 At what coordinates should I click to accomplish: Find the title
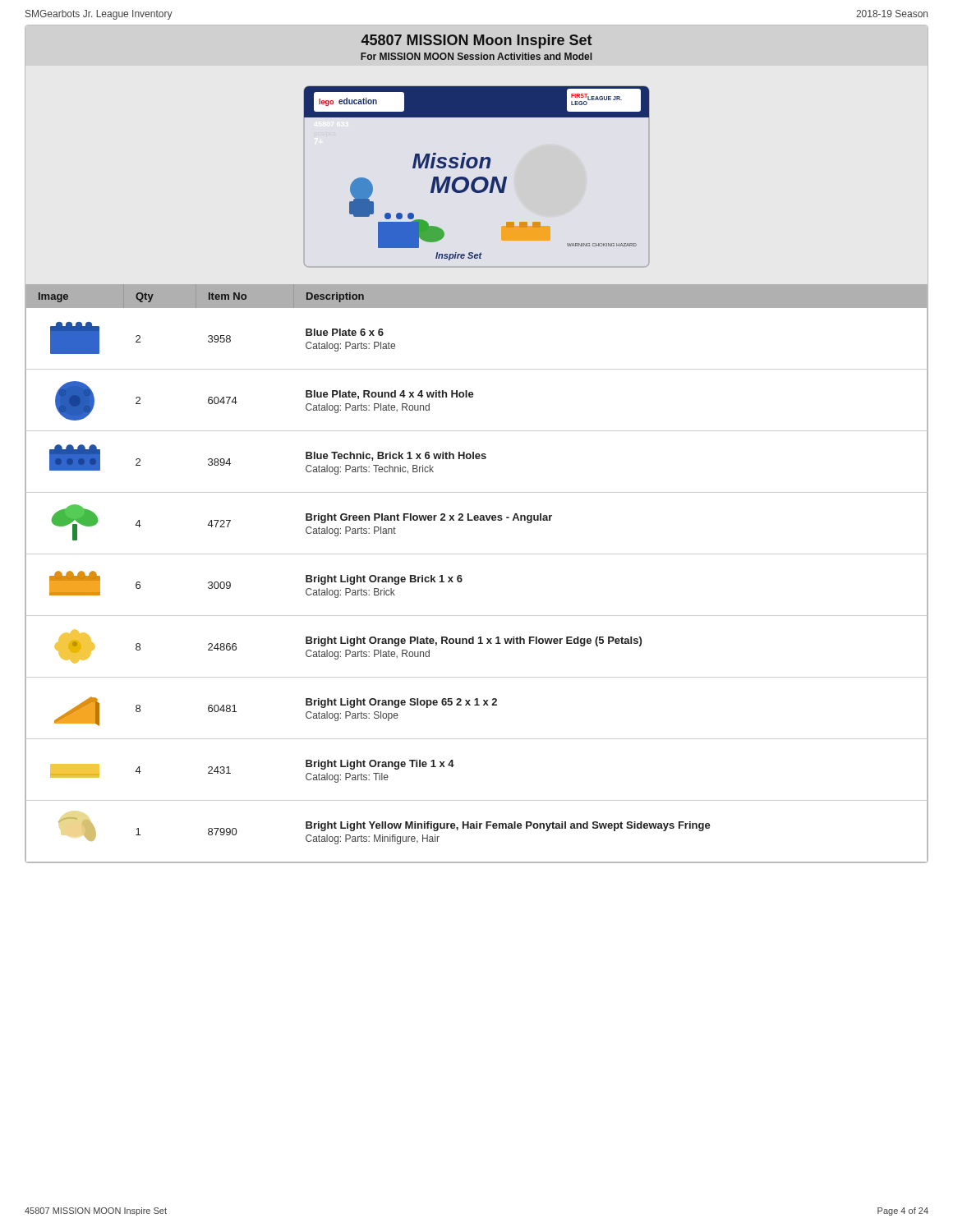476,47
